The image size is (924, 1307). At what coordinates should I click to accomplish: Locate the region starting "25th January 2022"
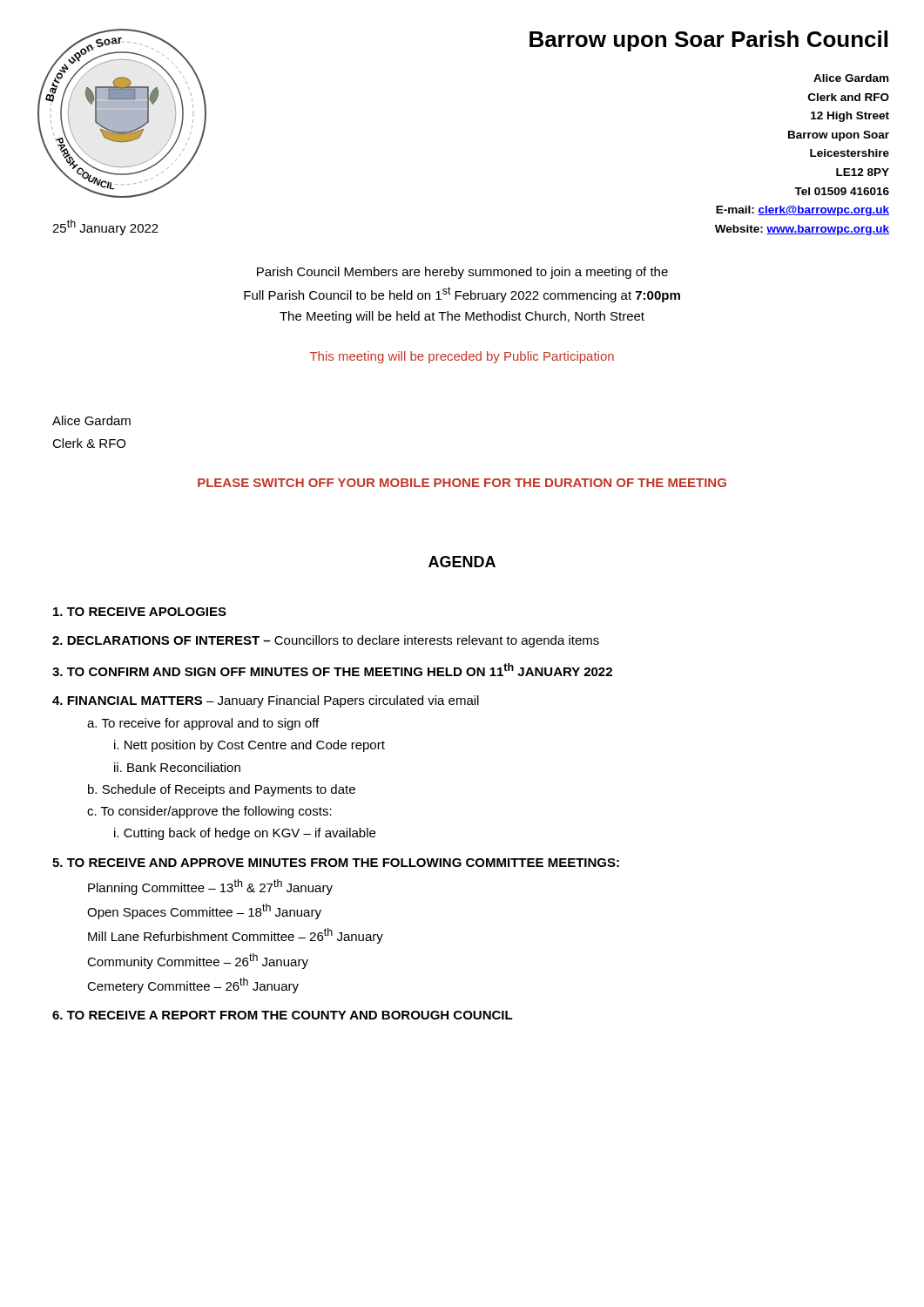[x=105, y=227]
